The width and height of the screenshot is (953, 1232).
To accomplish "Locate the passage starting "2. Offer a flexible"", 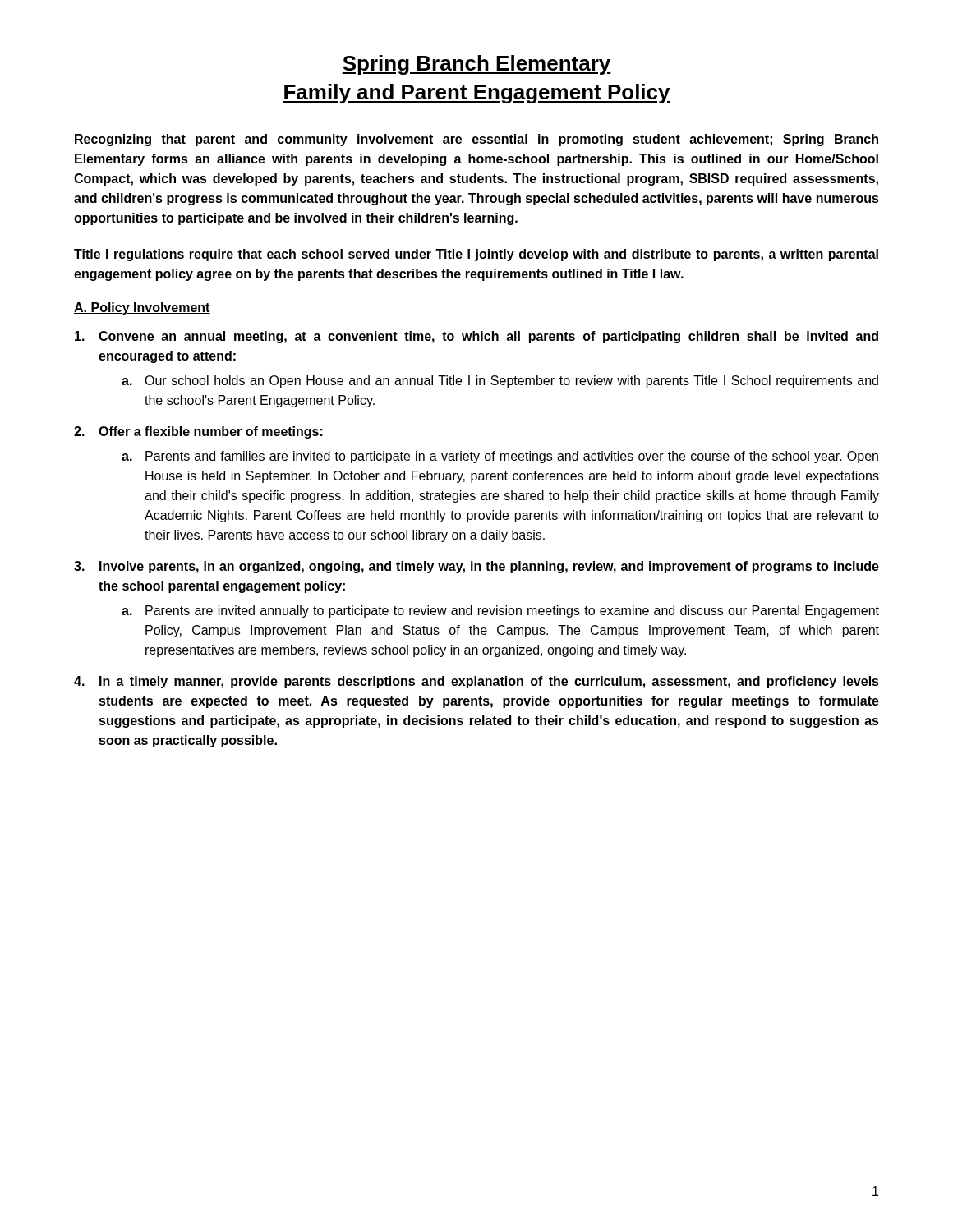I will coord(198,432).
